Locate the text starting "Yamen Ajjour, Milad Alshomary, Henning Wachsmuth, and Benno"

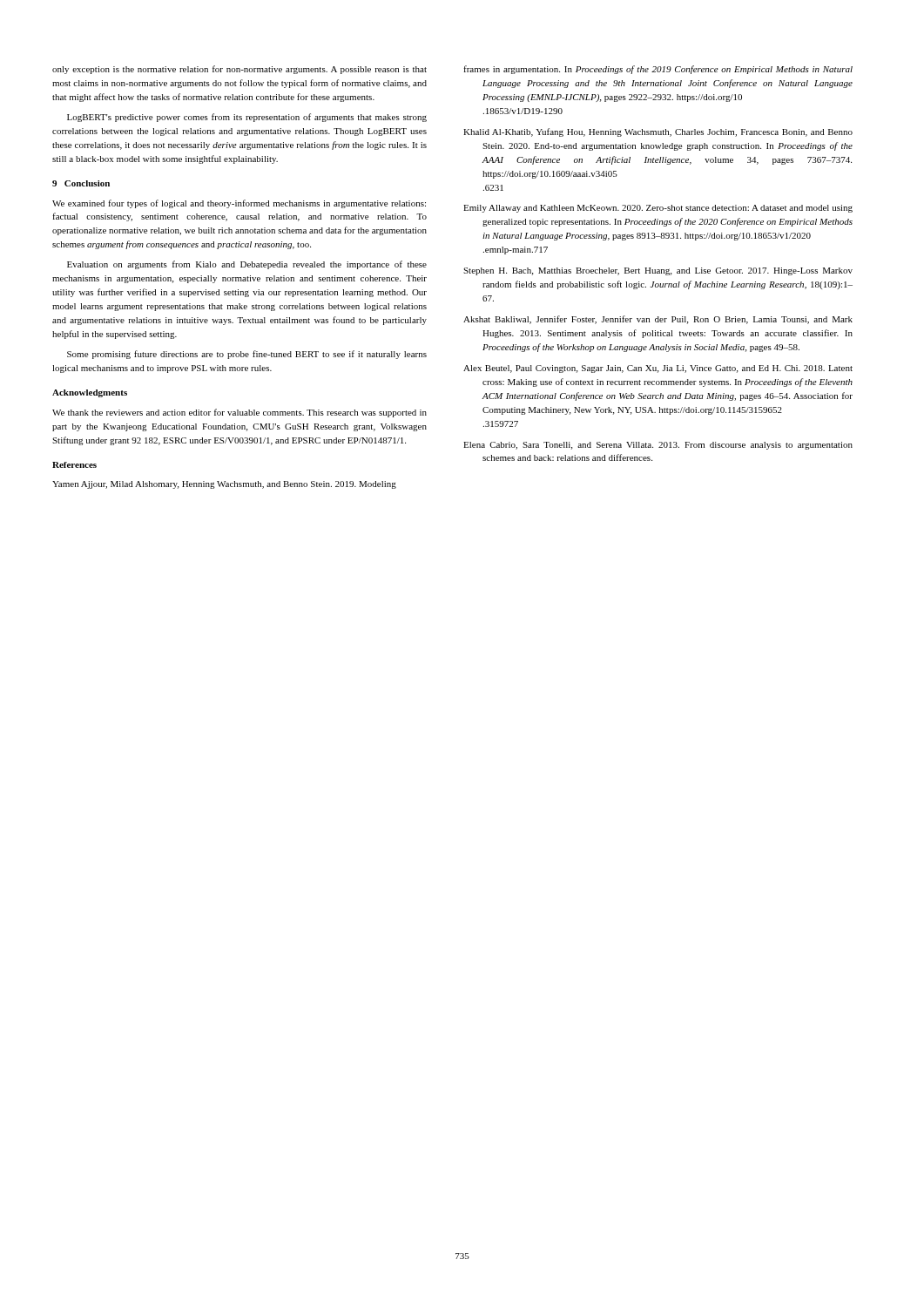pyautogui.click(x=240, y=485)
